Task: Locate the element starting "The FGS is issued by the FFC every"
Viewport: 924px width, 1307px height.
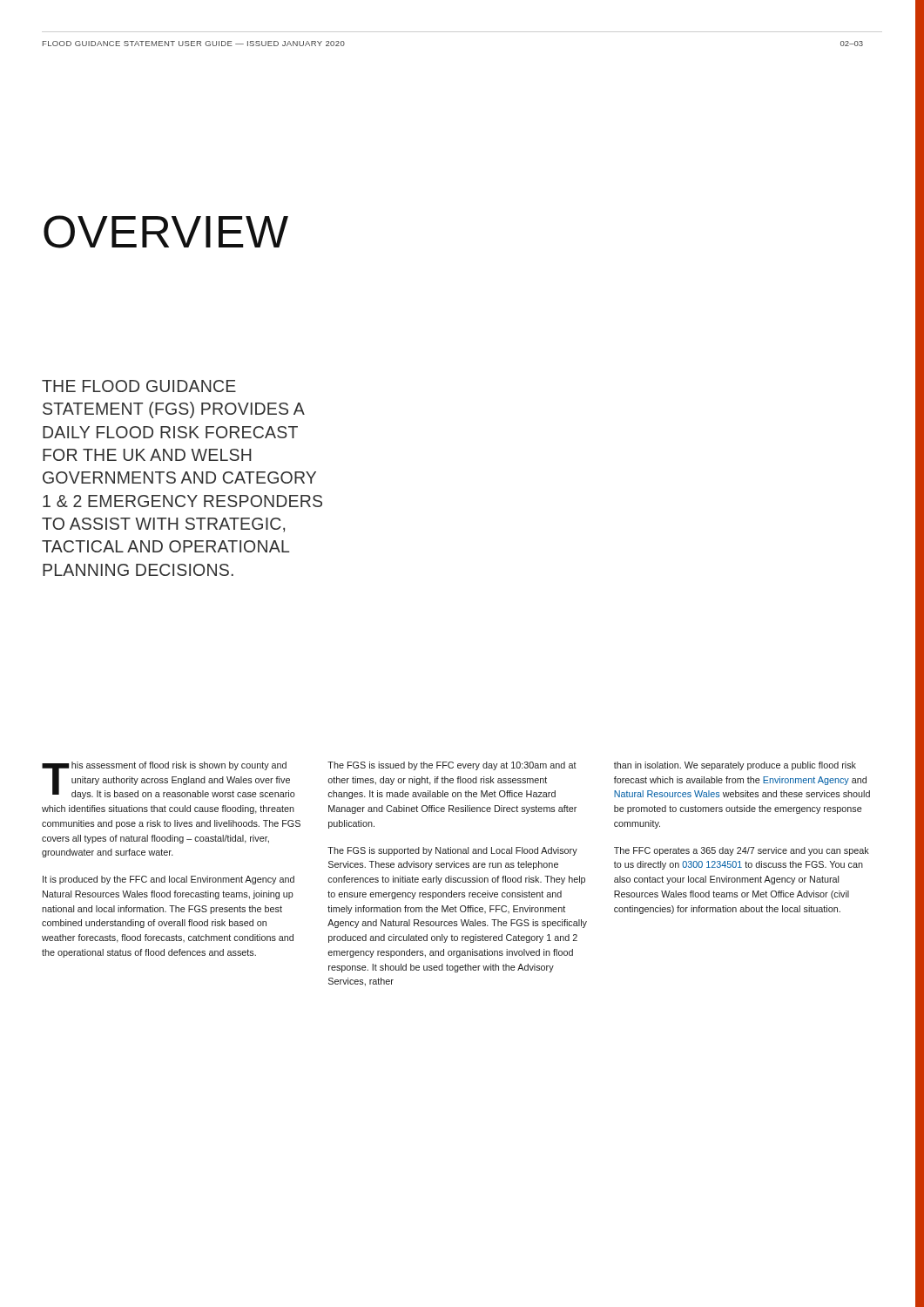Action: (x=458, y=874)
